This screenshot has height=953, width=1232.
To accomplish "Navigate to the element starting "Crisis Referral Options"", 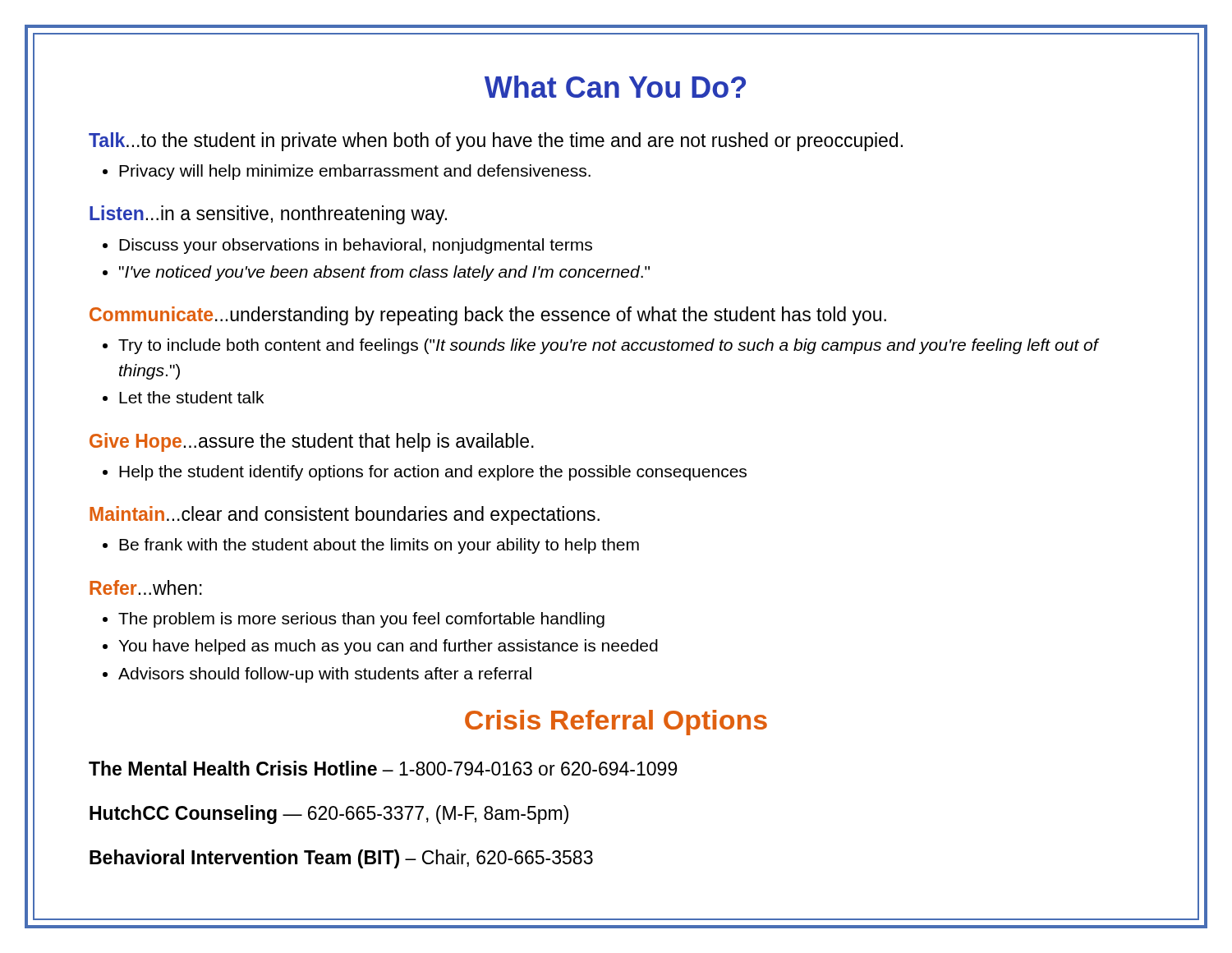I will [x=616, y=720].
